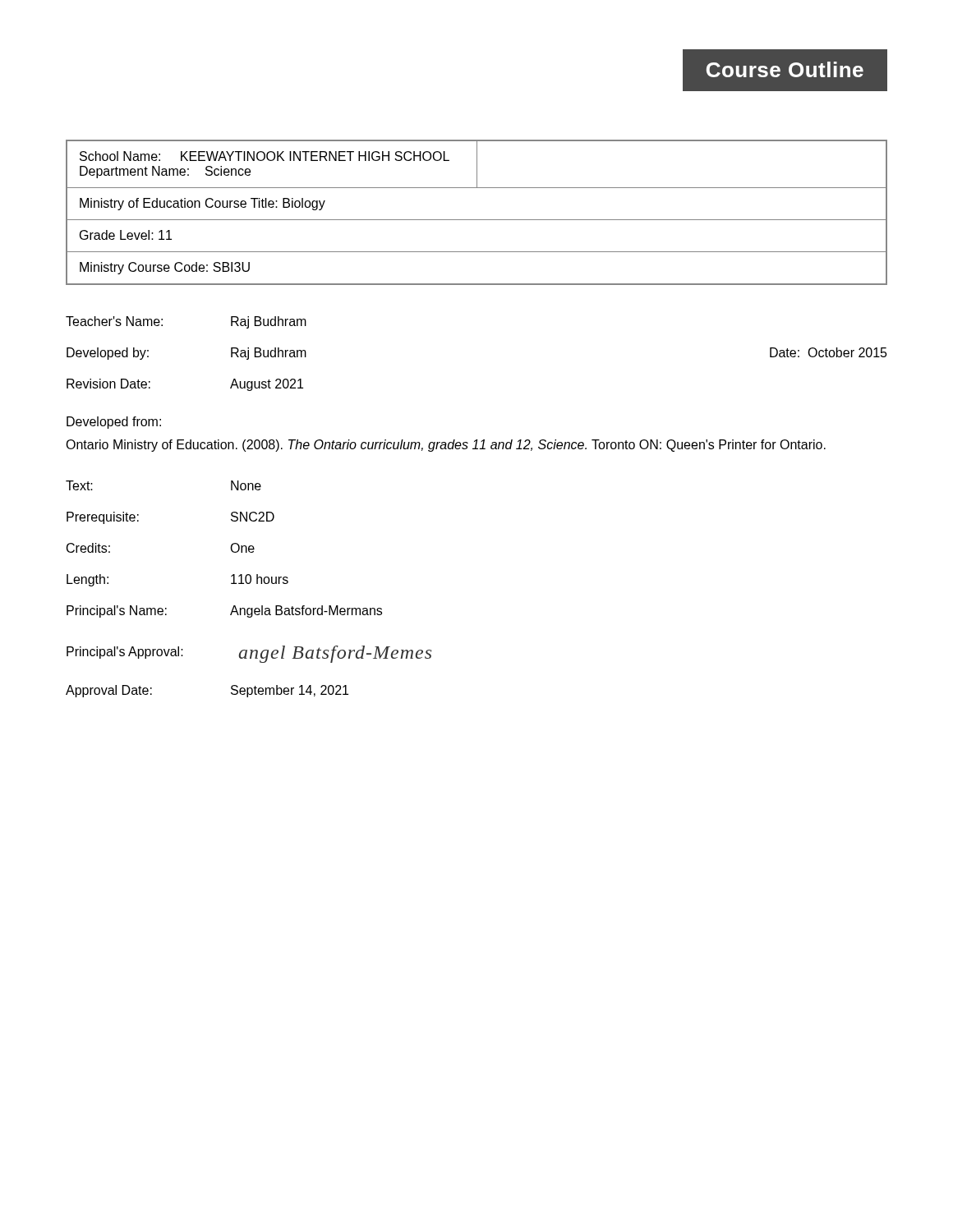Find the element starting "Principal's Name: Angela Batsford-Mermans"
Screen dimensions: 1232x953
pos(224,611)
